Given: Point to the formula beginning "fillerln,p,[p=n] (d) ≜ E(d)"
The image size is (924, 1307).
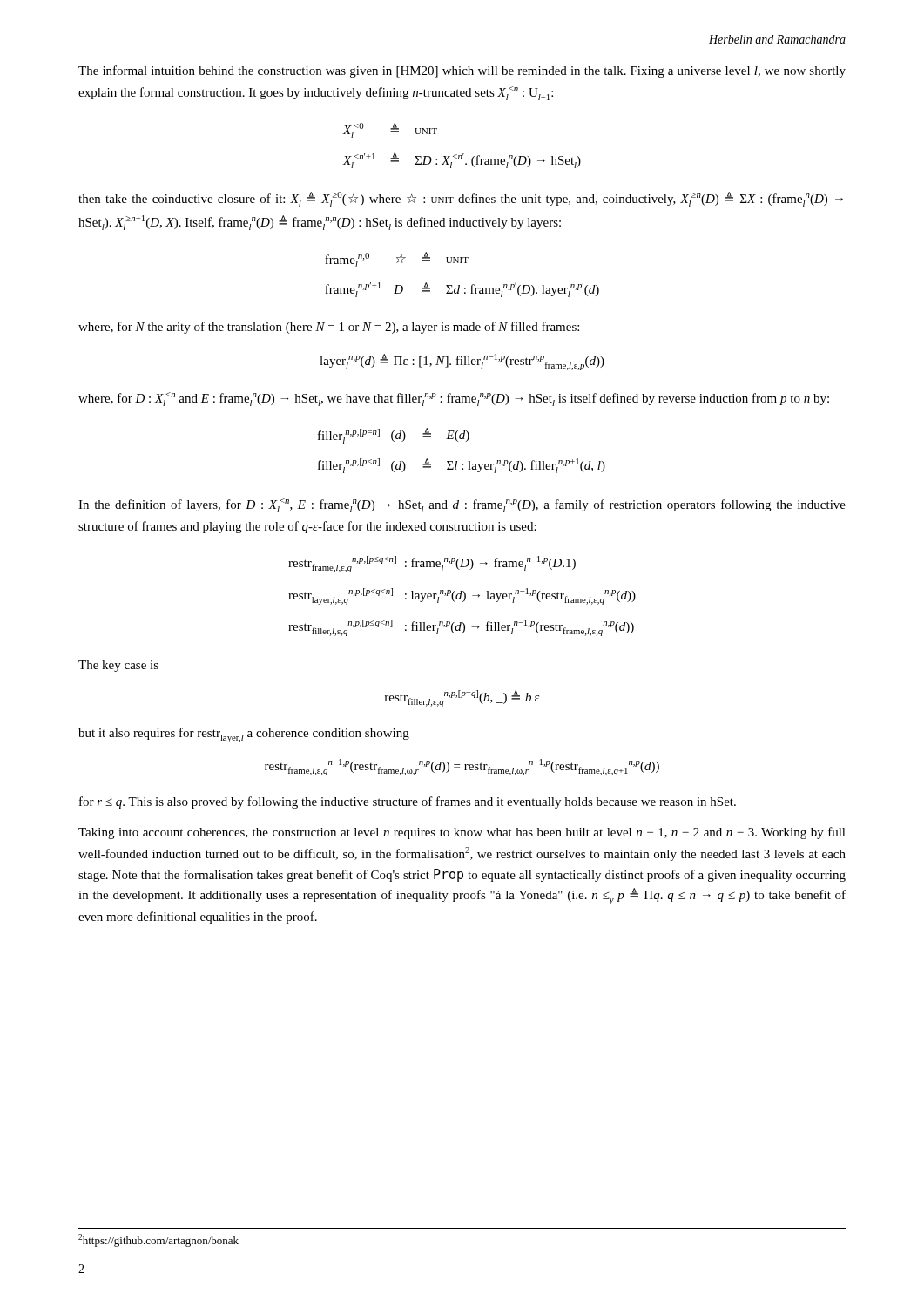Looking at the screenshot, I should pos(462,451).
